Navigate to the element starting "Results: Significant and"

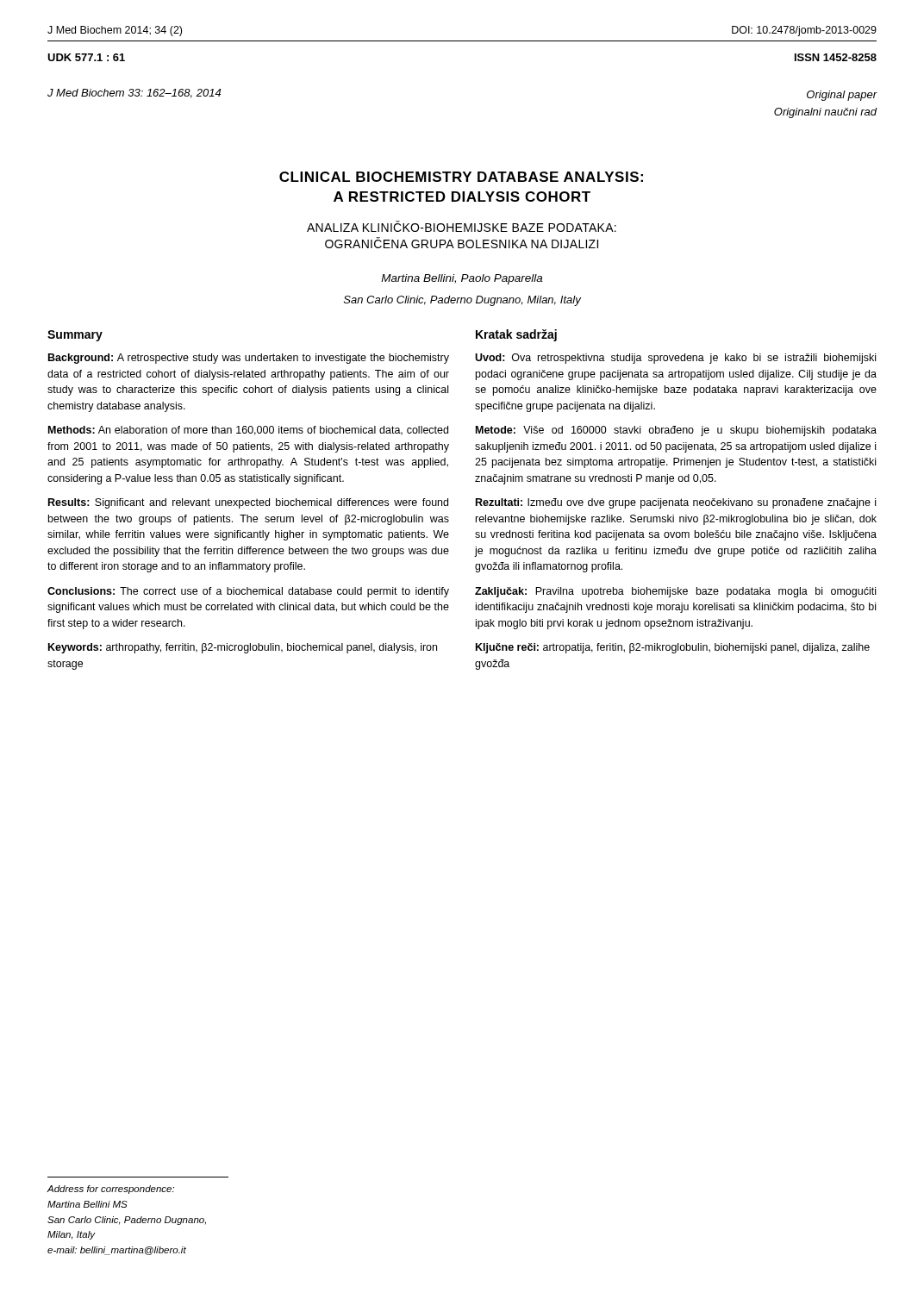click(x=248, y=534)
